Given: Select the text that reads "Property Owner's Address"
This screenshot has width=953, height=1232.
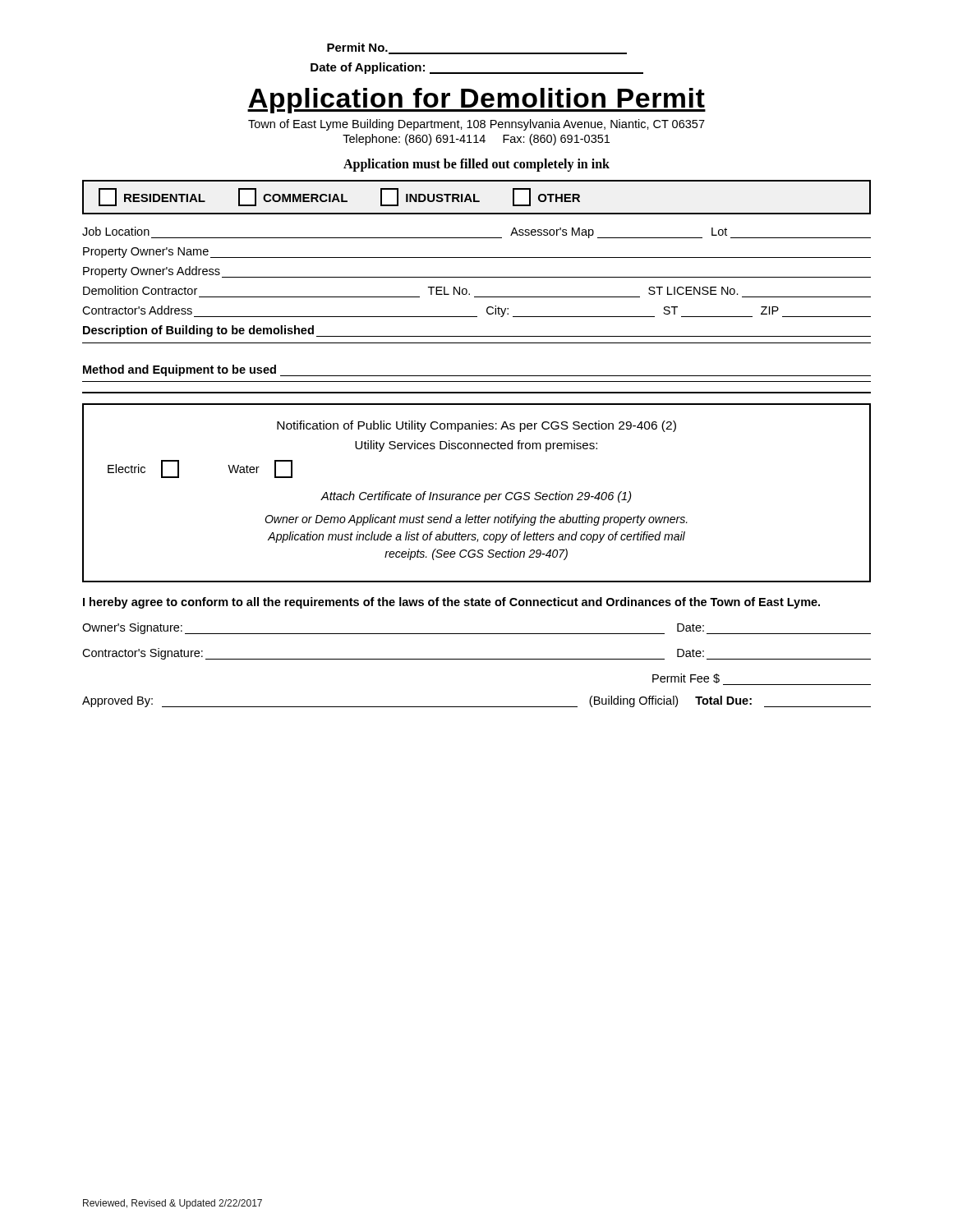Looking at the screenshot, I should [x=476, y=271].
